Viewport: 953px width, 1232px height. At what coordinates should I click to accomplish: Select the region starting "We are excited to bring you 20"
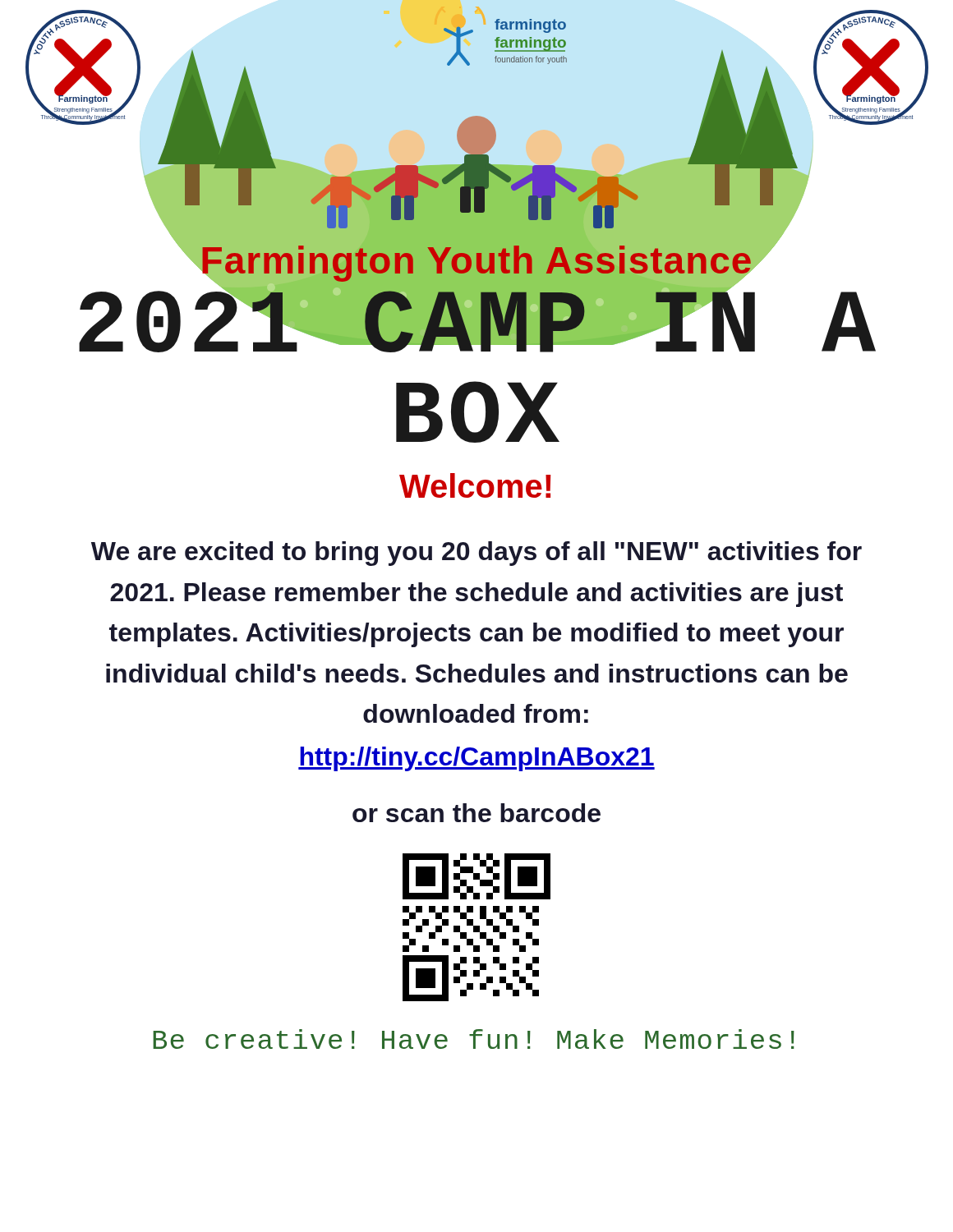476,633
